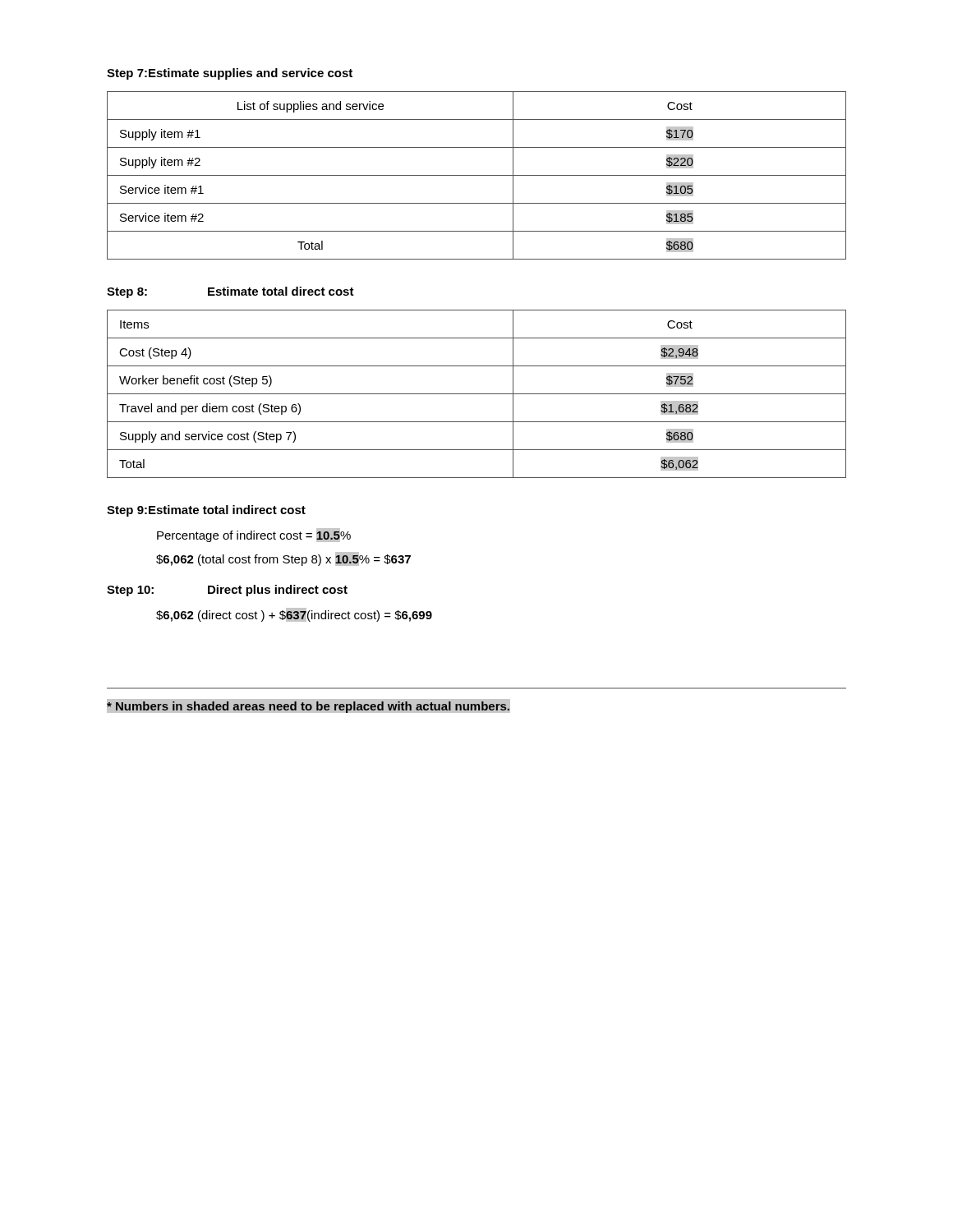
Task: Where is the passage that starts "$6,062 (direct cost )"?
Action: point(294,615)
